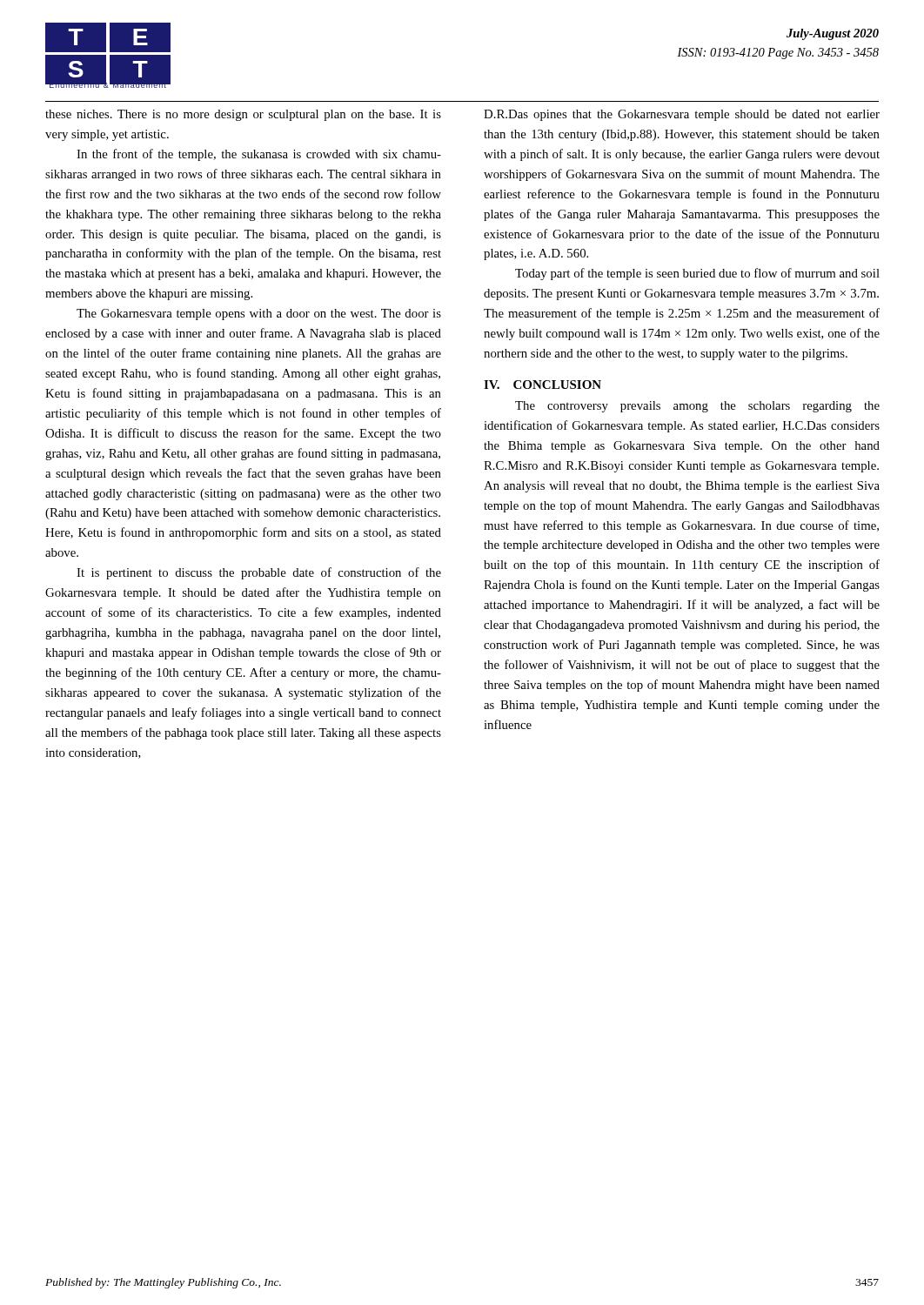Viewport: 924px width, 1305px height.
Task: Click the passage that begins "The controversy prevails among the scholars regarding the"
Action: [x=682, y=565]
